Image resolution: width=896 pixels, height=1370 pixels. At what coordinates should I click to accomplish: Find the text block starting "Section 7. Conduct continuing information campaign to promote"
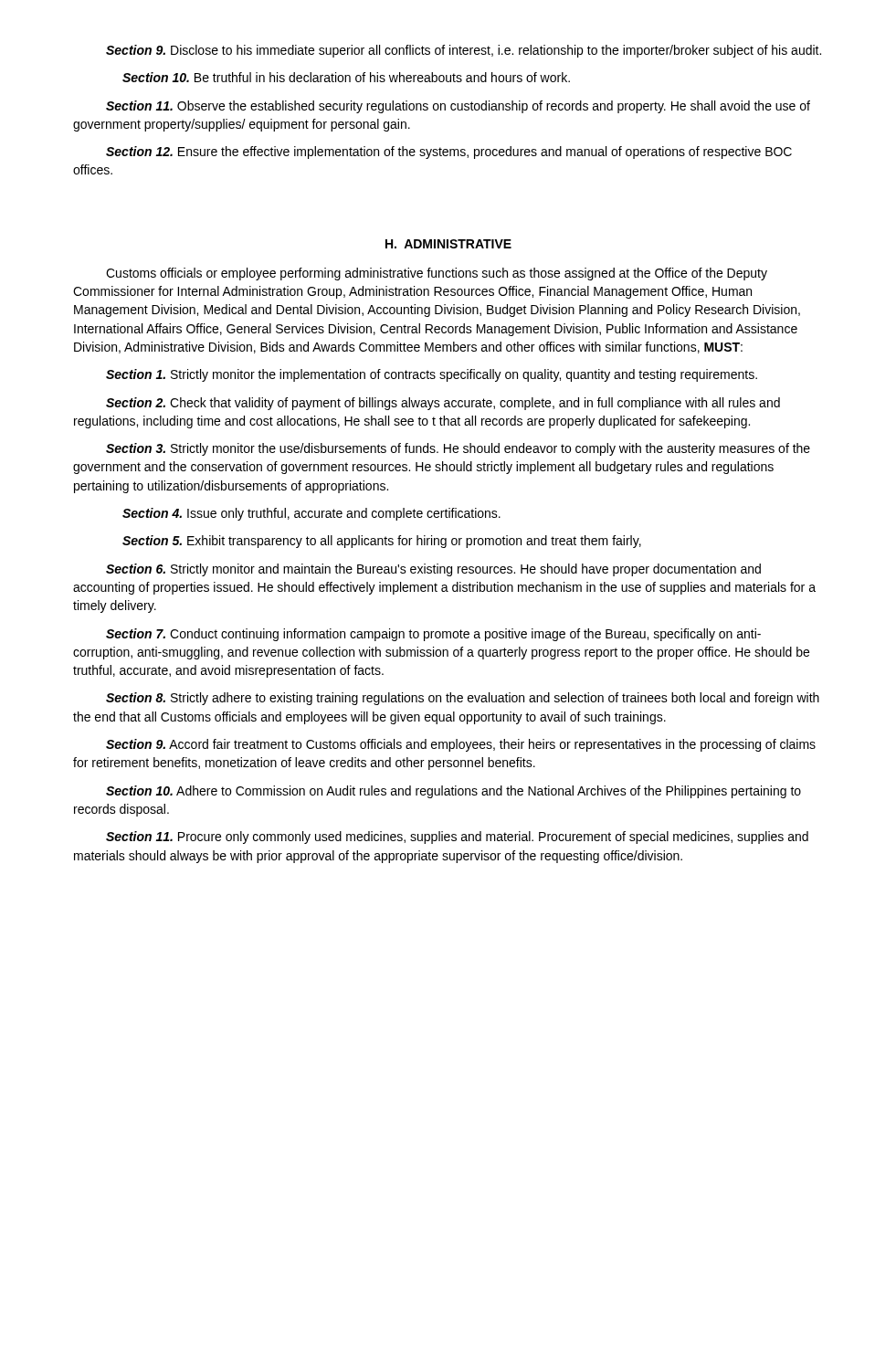(x=441, y=652)
